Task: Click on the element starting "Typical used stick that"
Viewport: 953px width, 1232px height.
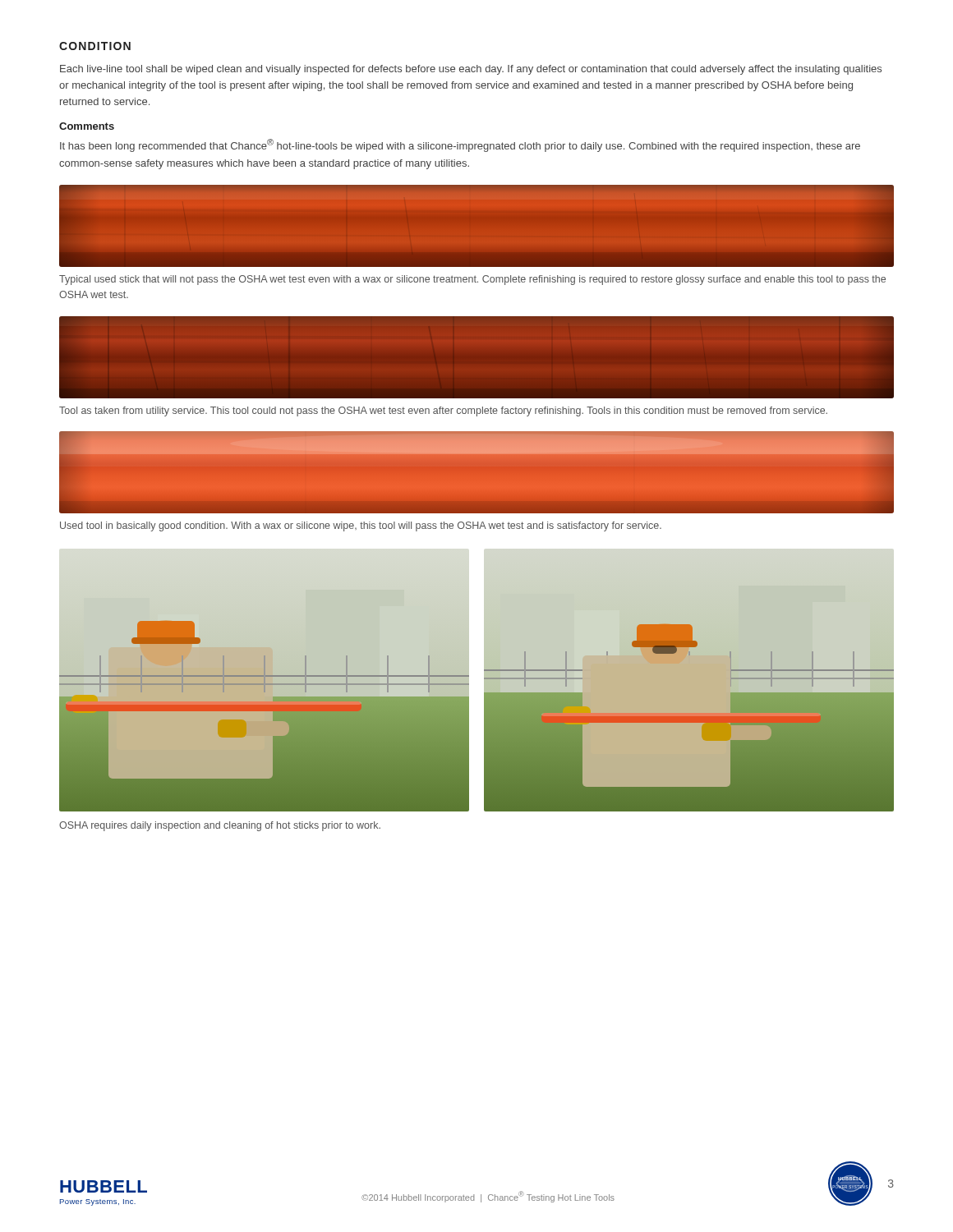Action: (x=473, y=287)
